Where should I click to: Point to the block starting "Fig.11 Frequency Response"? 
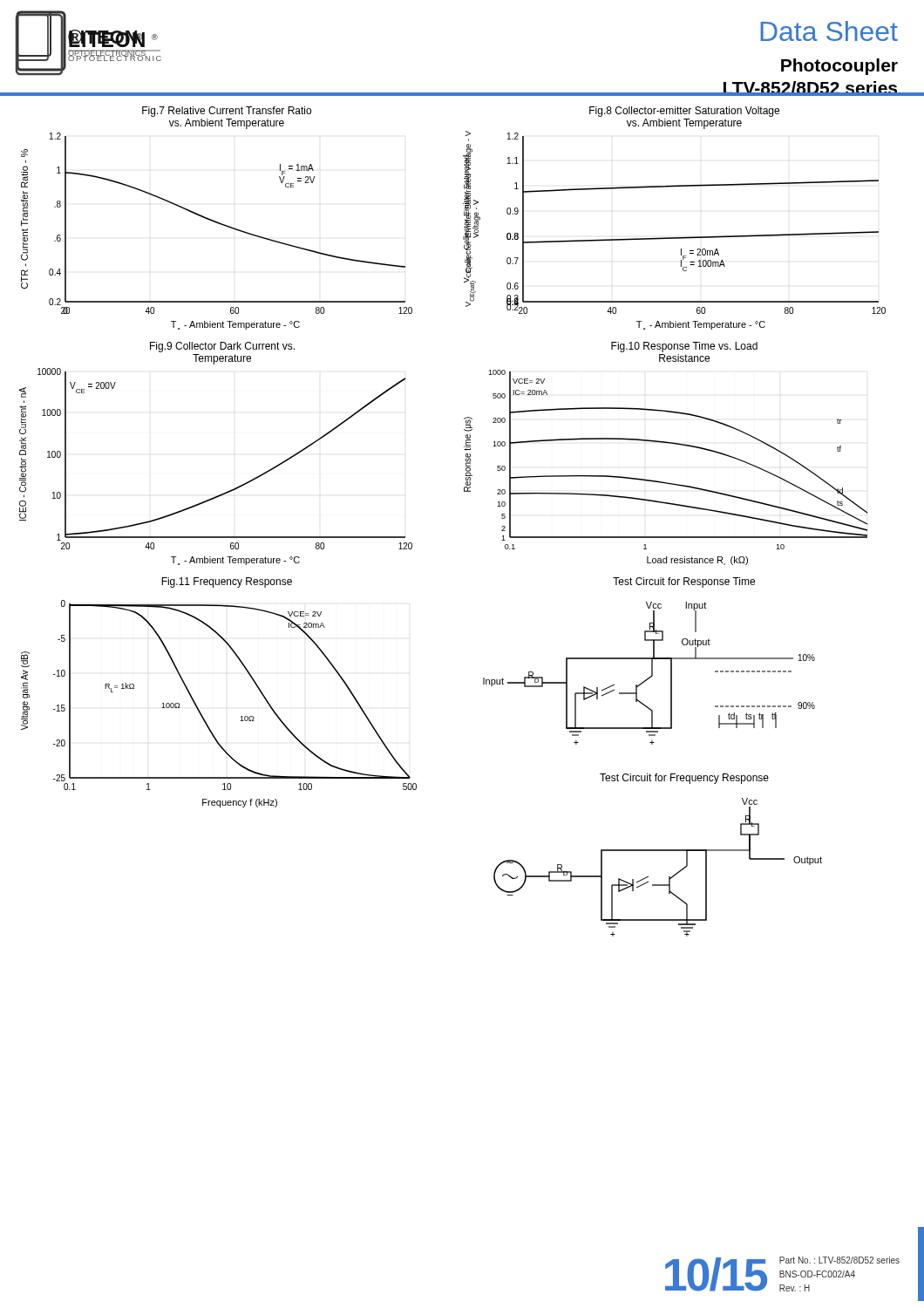click(x=227, y=582)
